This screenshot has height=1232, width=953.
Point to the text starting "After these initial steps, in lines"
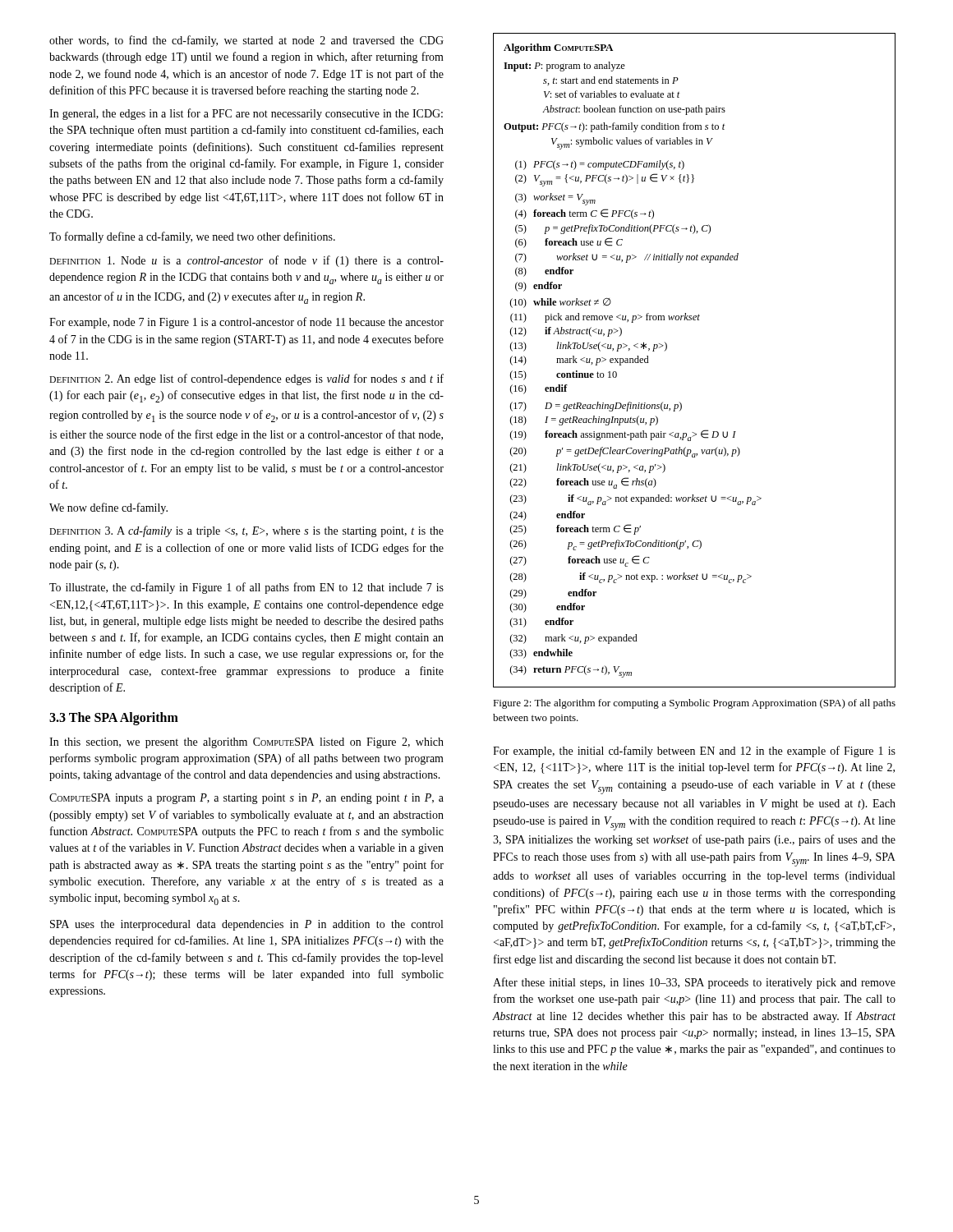[694, 1025]
